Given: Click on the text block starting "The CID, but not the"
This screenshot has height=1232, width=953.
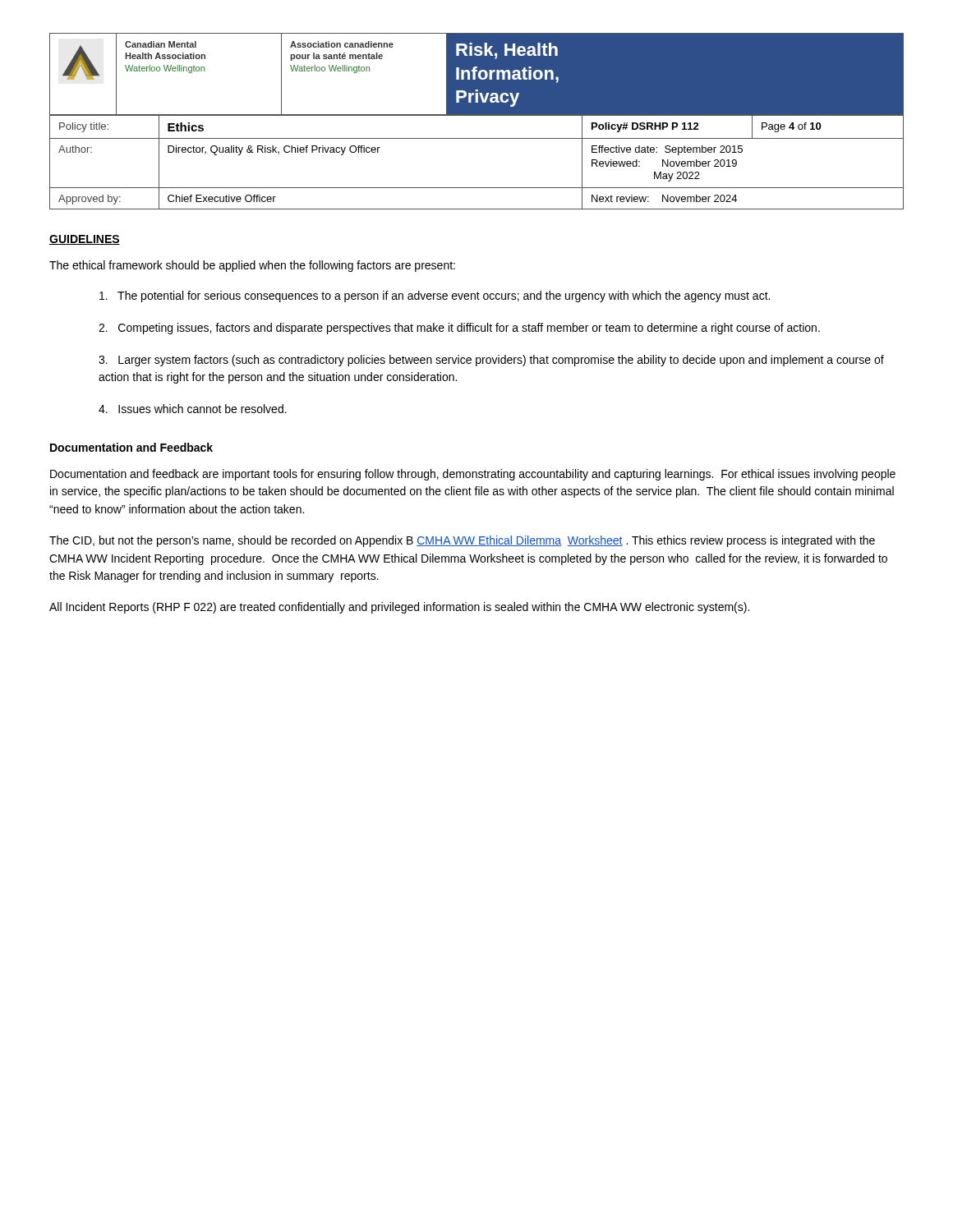Looking at the screenshot, I should [476, 559].
